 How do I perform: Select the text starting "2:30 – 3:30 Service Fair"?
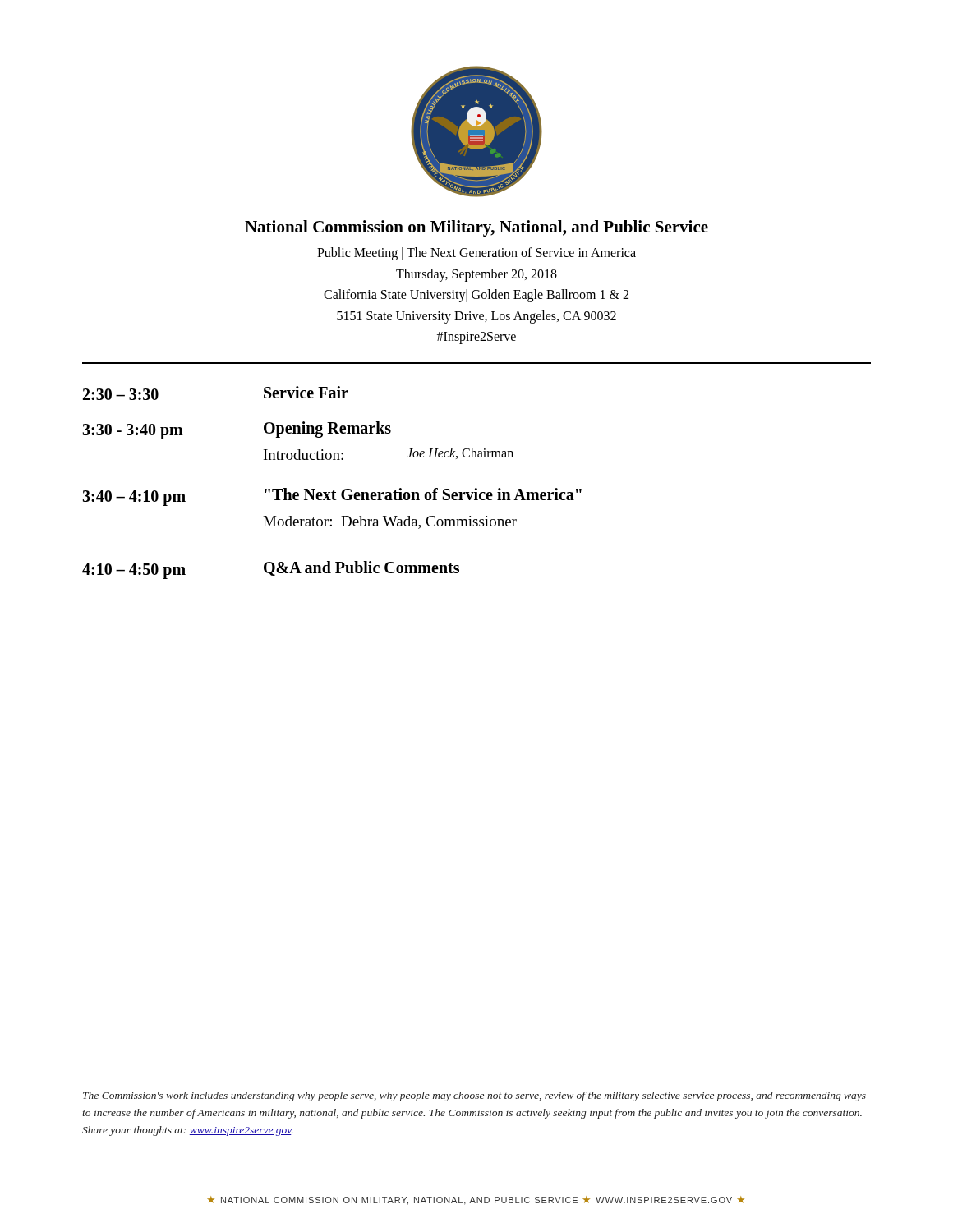(133, 393)
